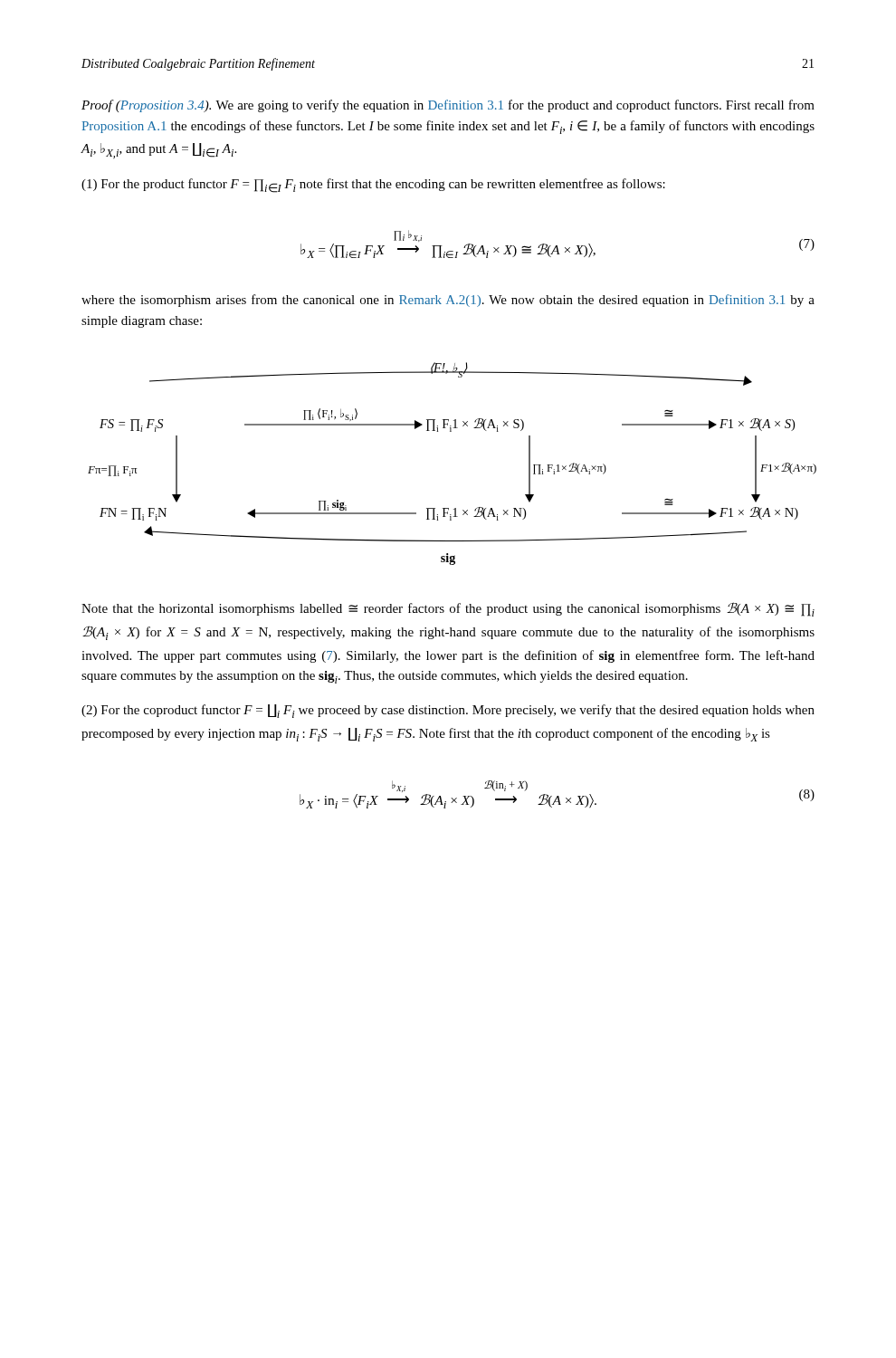Find the list item containing "(1) For the"
Screen dimensions: 1358x896
pyautogui.click(x=448, y=186)
